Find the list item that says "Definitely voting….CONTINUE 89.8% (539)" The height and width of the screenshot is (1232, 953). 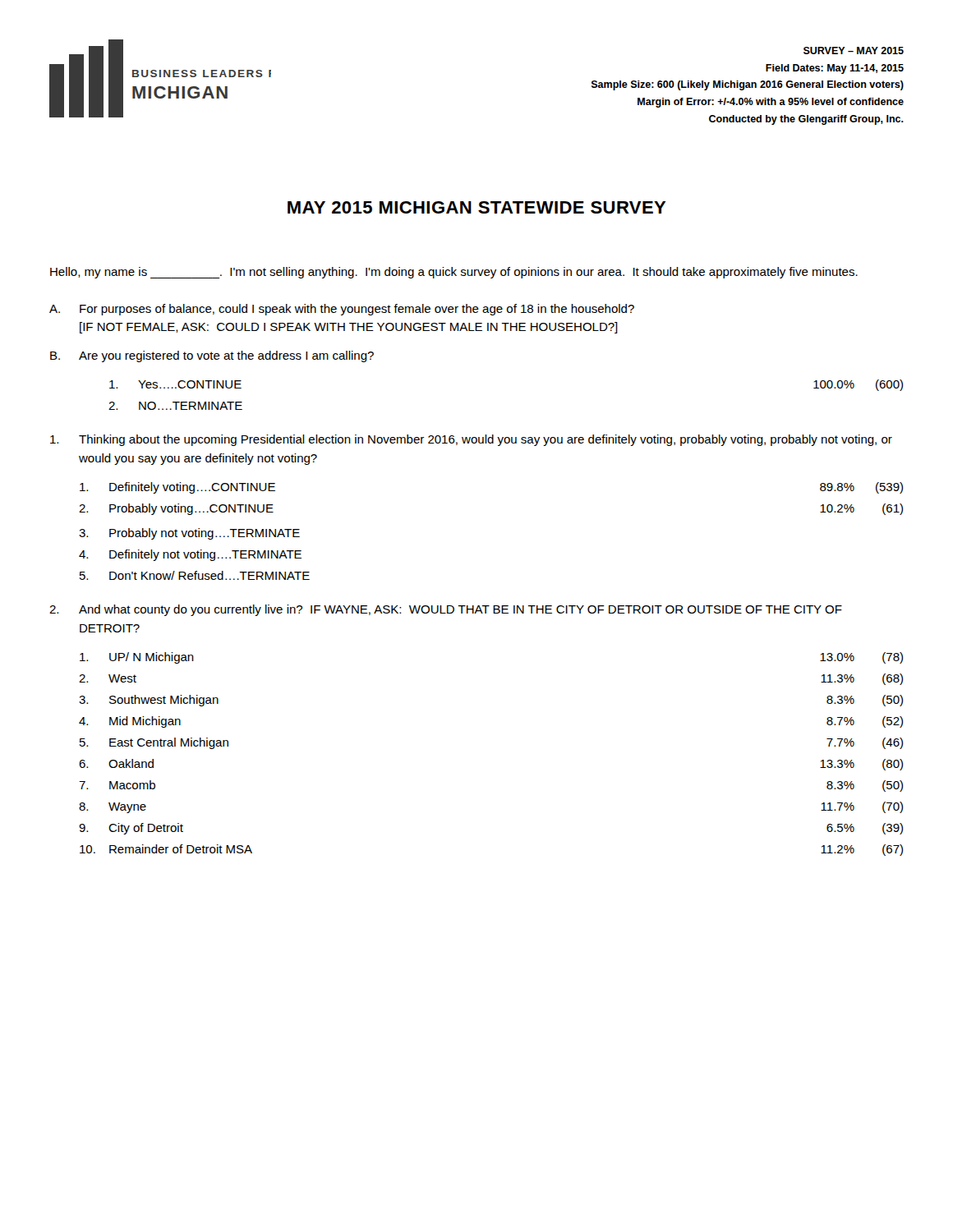click(x=190, y=487)
